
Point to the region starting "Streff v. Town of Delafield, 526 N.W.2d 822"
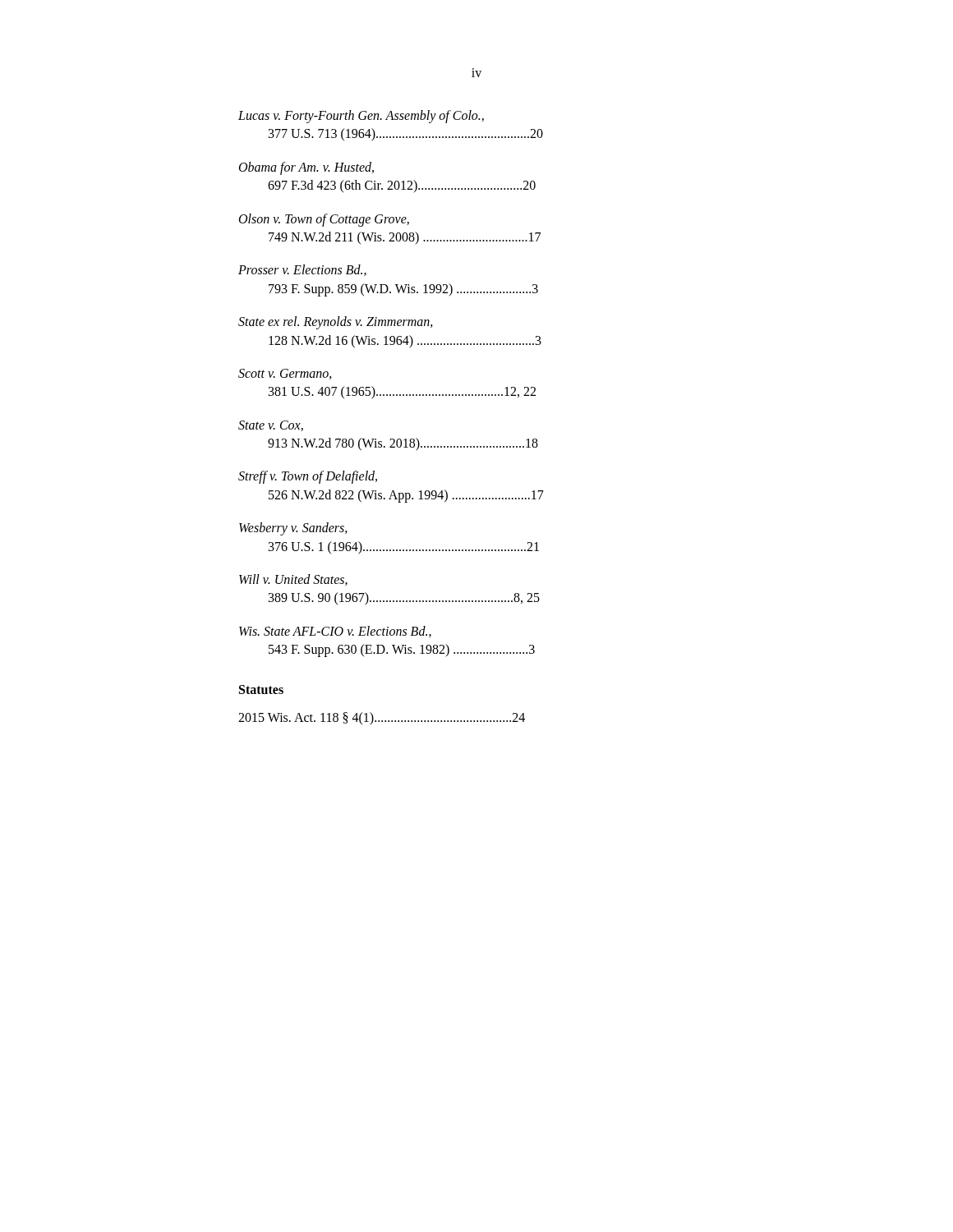(476, 486)
